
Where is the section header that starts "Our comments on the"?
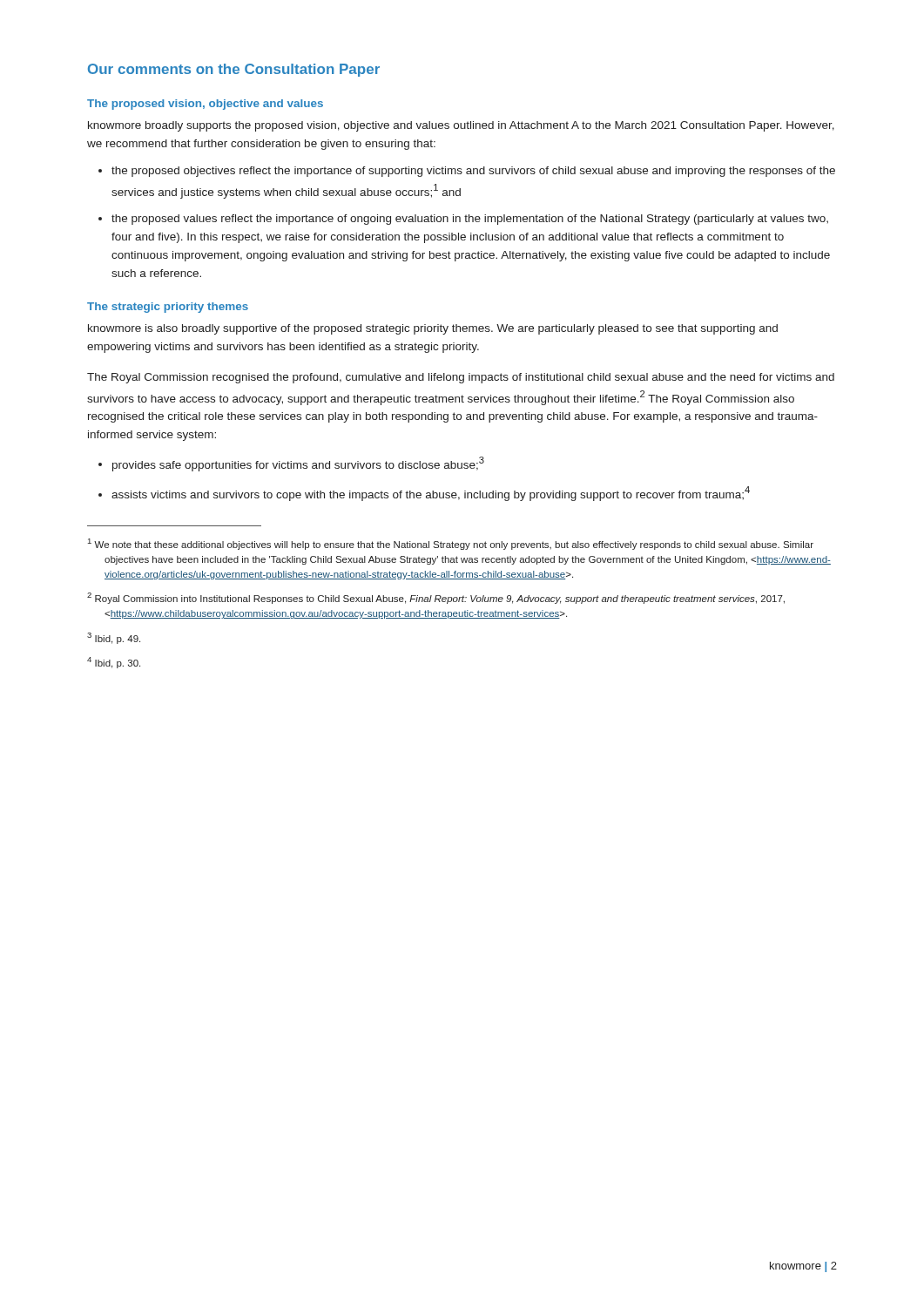coord(234,69)
